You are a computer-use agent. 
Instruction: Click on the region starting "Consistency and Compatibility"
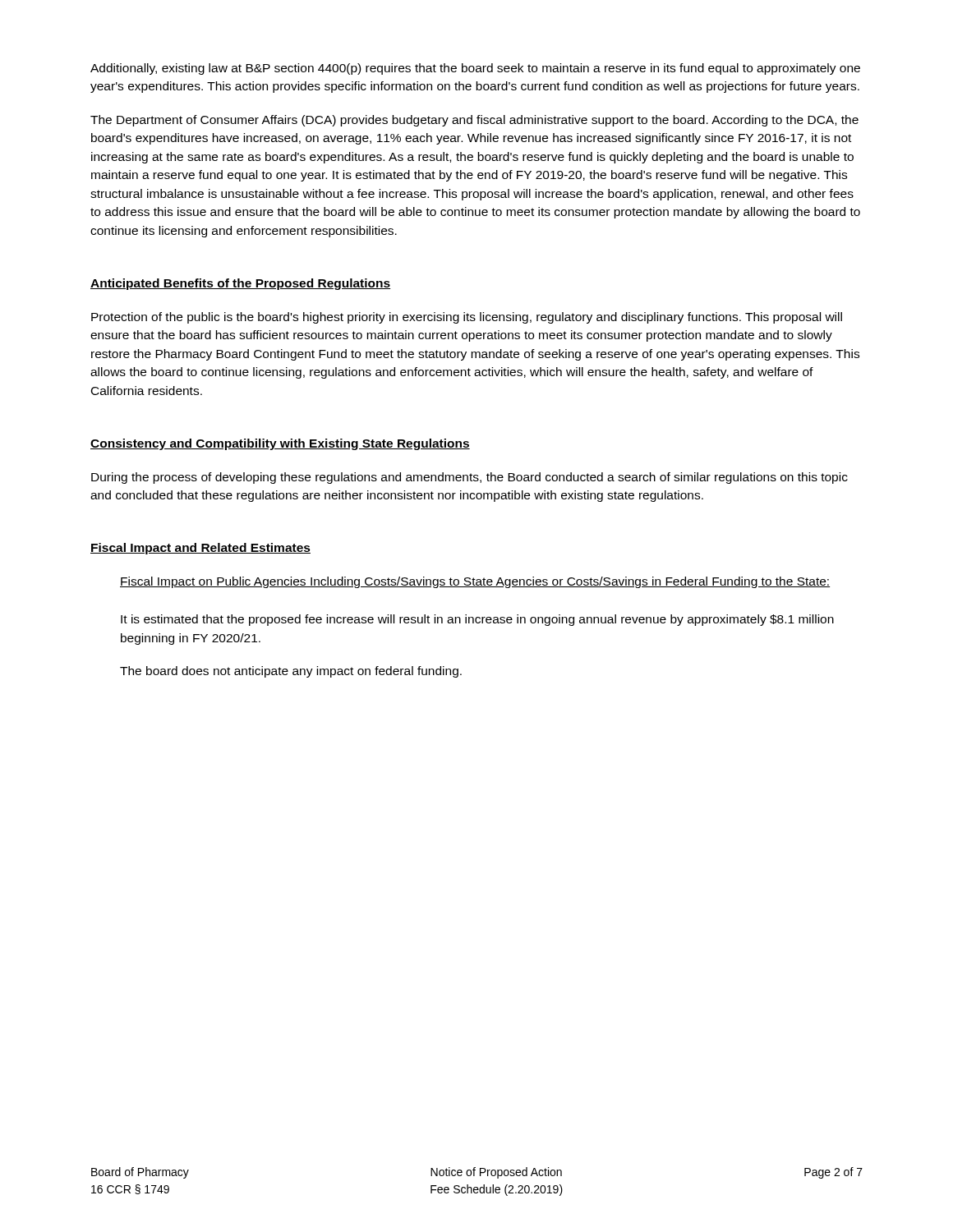[x=280, y=443]
